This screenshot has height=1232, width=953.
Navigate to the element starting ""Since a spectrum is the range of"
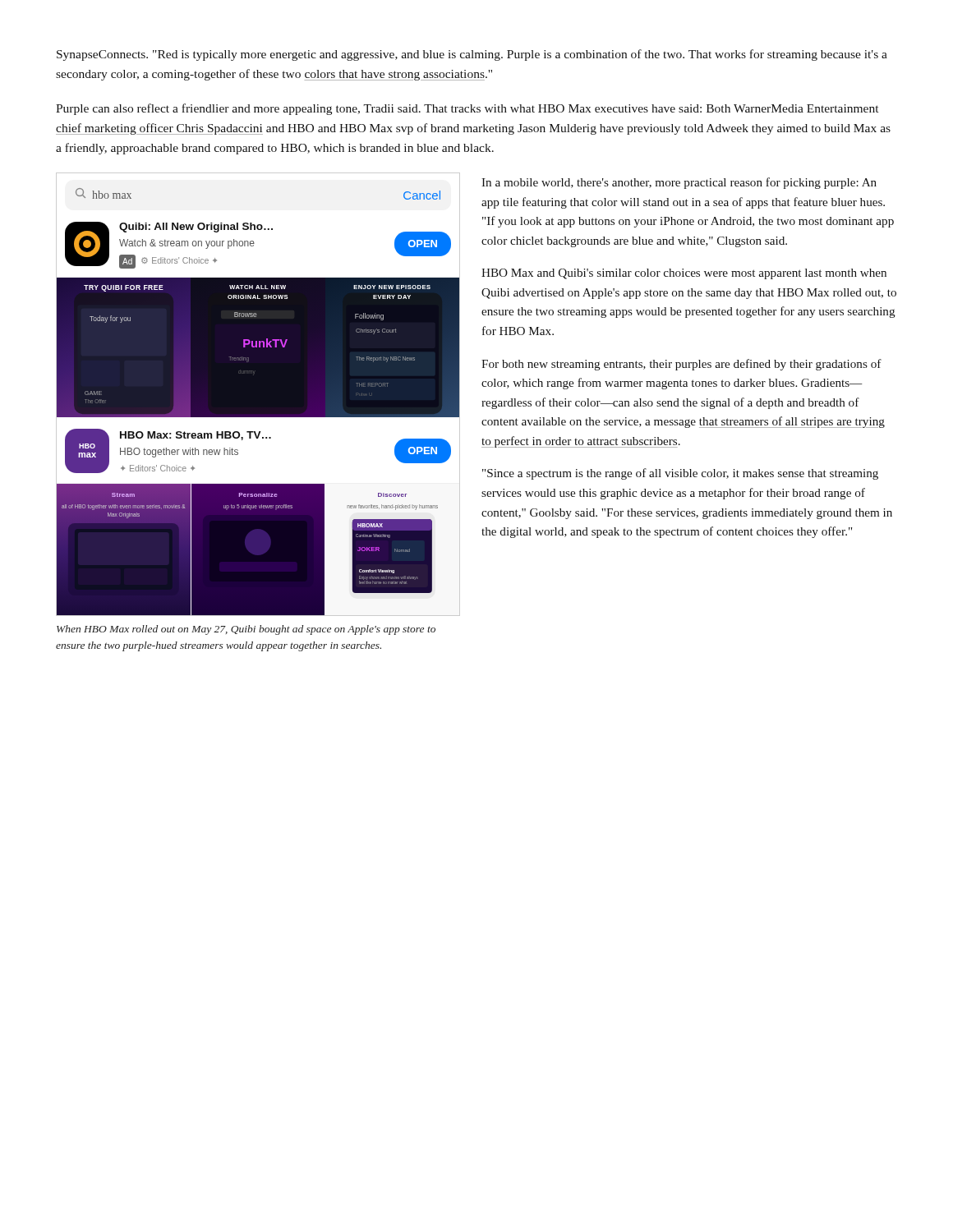click(687, 502)
